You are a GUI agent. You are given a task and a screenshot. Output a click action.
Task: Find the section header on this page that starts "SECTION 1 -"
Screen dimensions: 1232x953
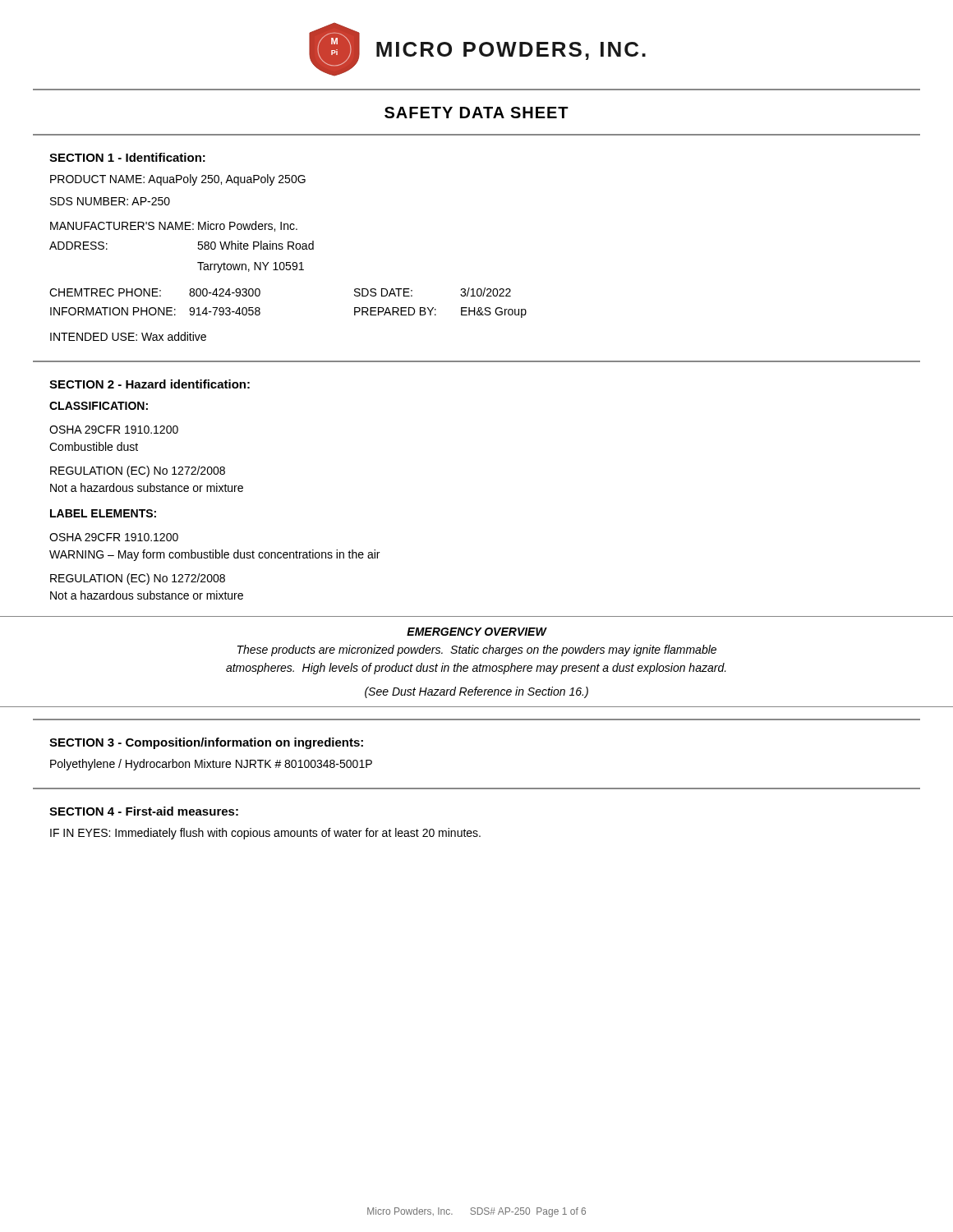click(x=128, y=157)
